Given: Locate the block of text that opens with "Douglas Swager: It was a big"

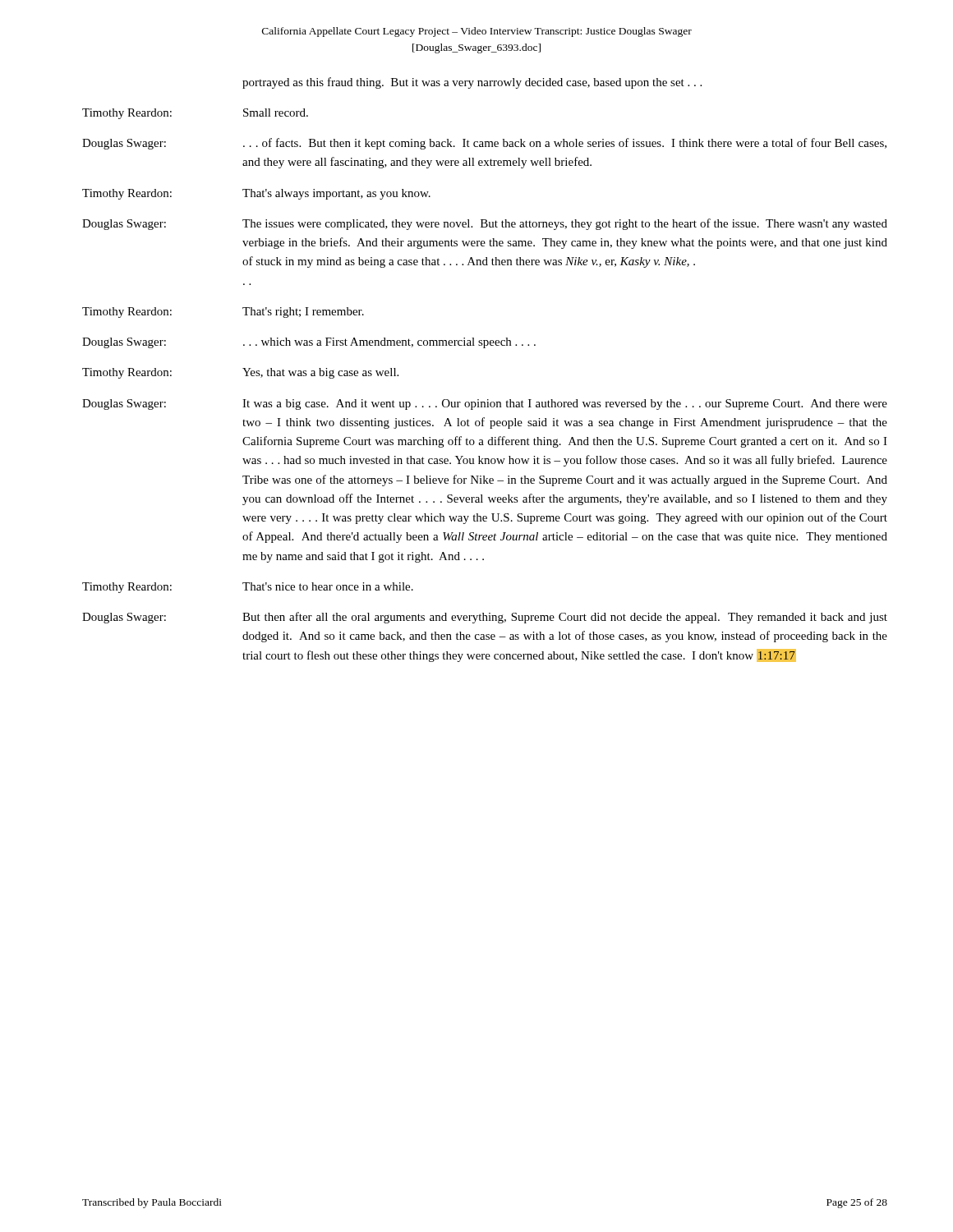Looking at the screenshot, I should pyautogui.click(x=485, y=480).
